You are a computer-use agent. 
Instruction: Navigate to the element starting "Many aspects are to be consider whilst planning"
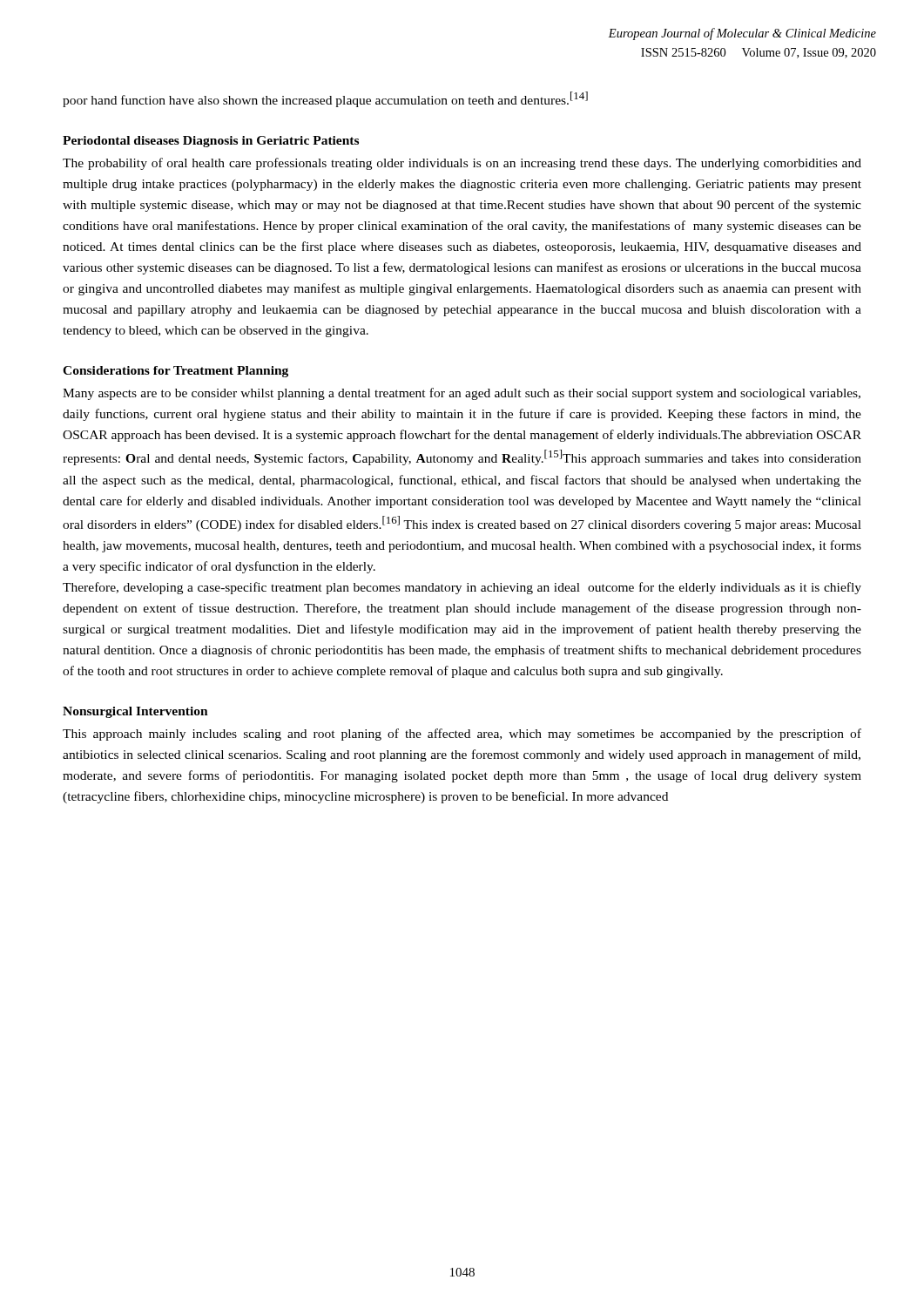coord(462,532)
